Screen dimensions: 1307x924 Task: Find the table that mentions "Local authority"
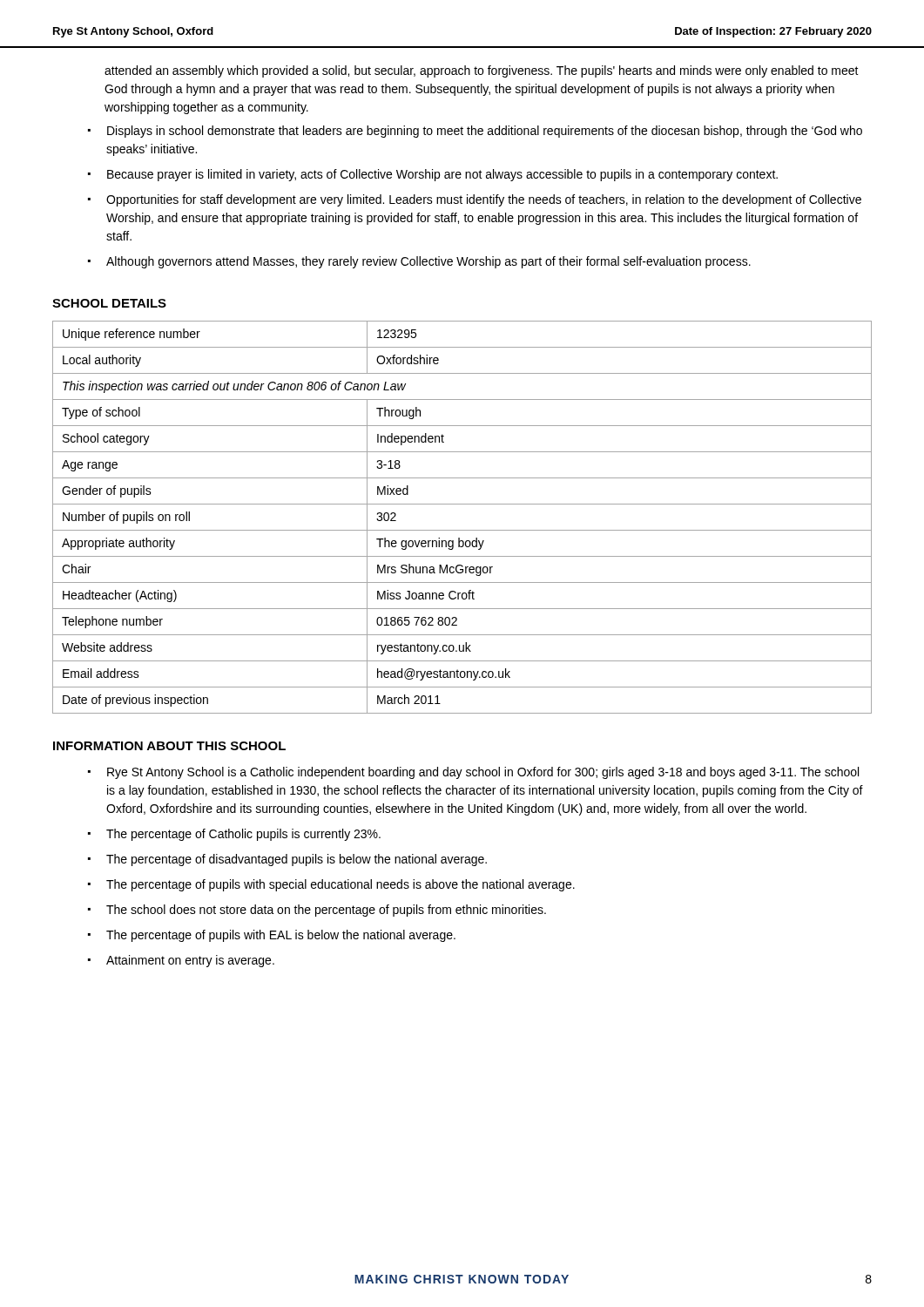462,517
